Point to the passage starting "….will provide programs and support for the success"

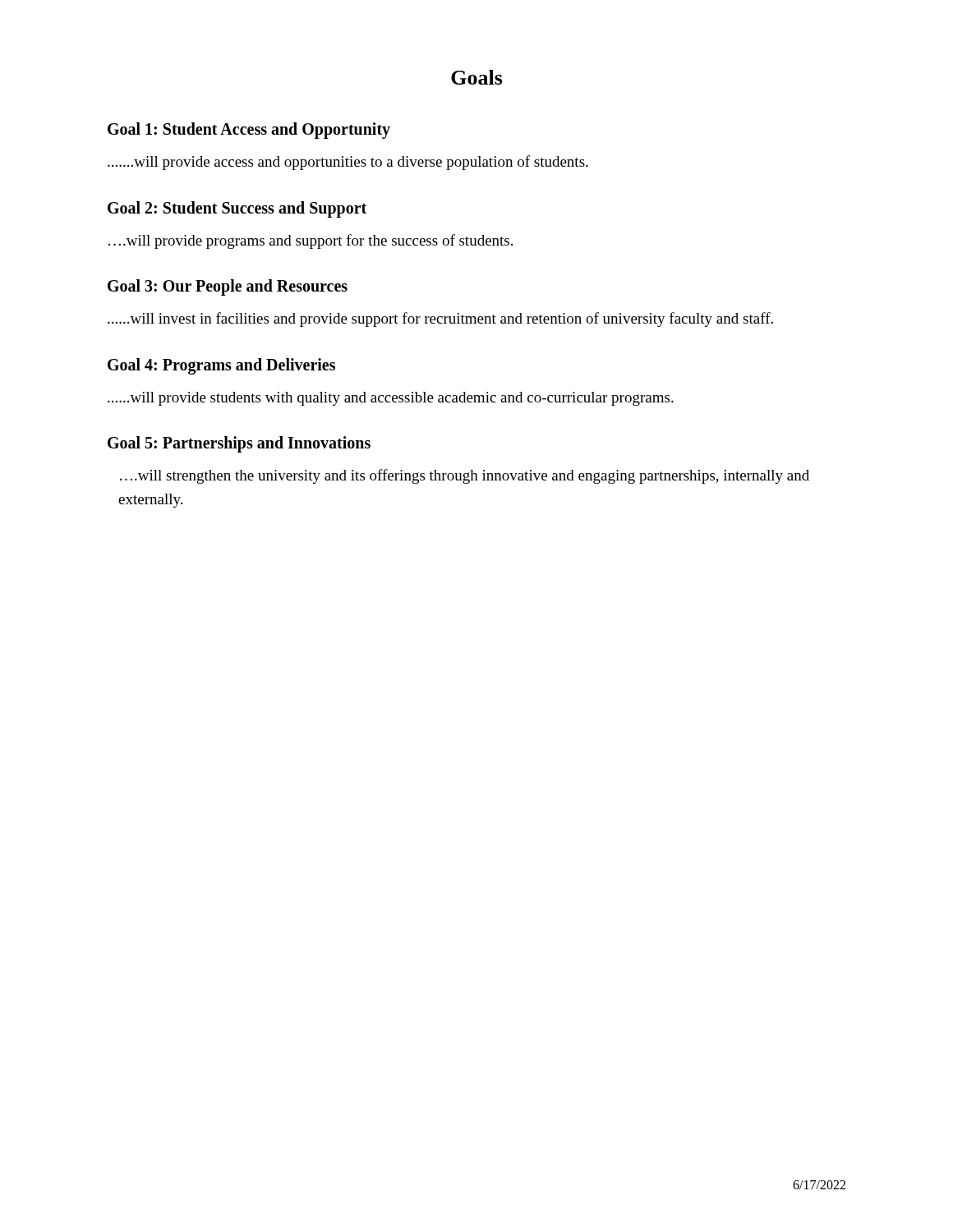310,240
